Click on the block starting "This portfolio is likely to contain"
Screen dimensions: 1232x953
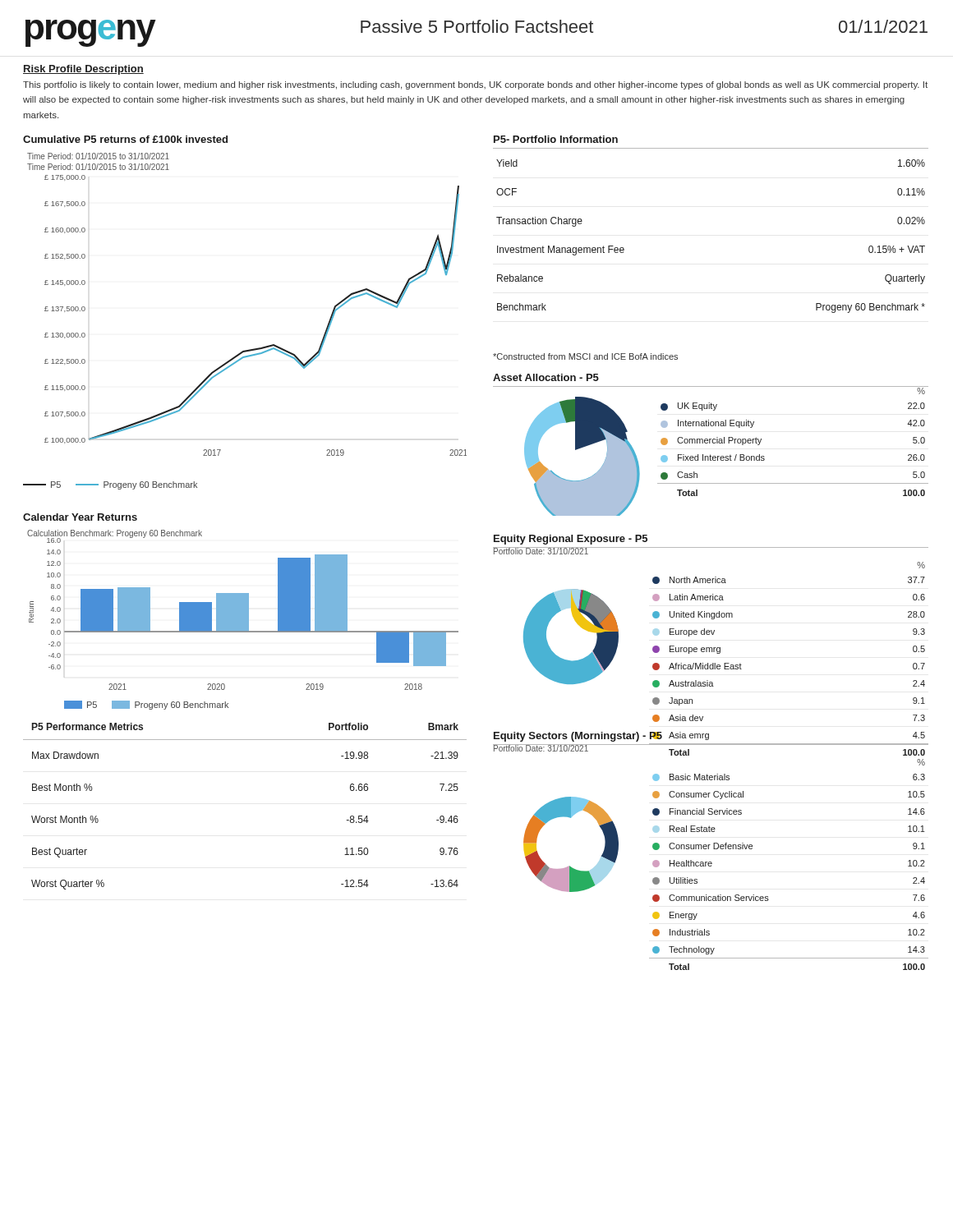click(x=475, y=100)
